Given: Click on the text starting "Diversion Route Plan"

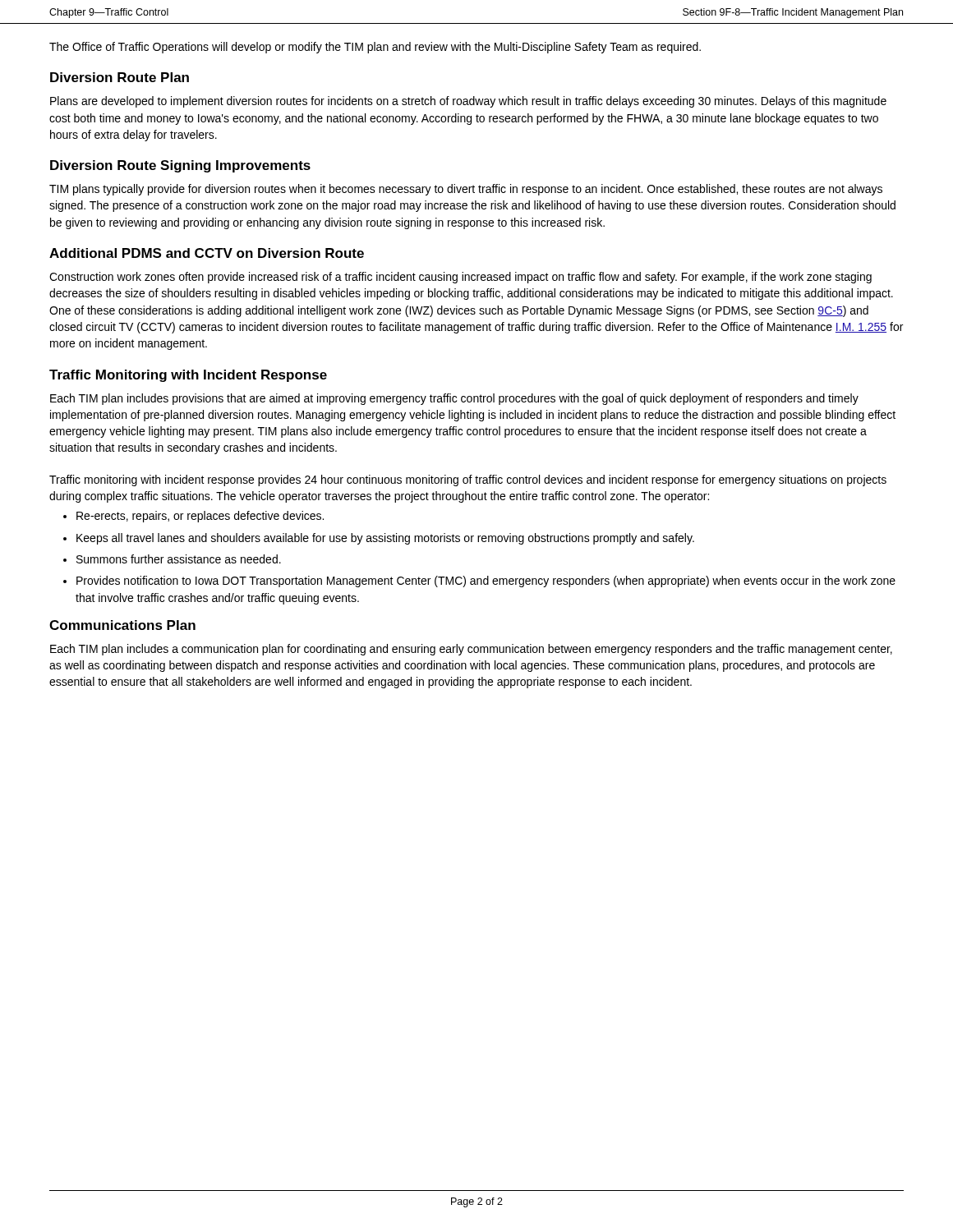Looking at the screenshot, I should point(120,78).
